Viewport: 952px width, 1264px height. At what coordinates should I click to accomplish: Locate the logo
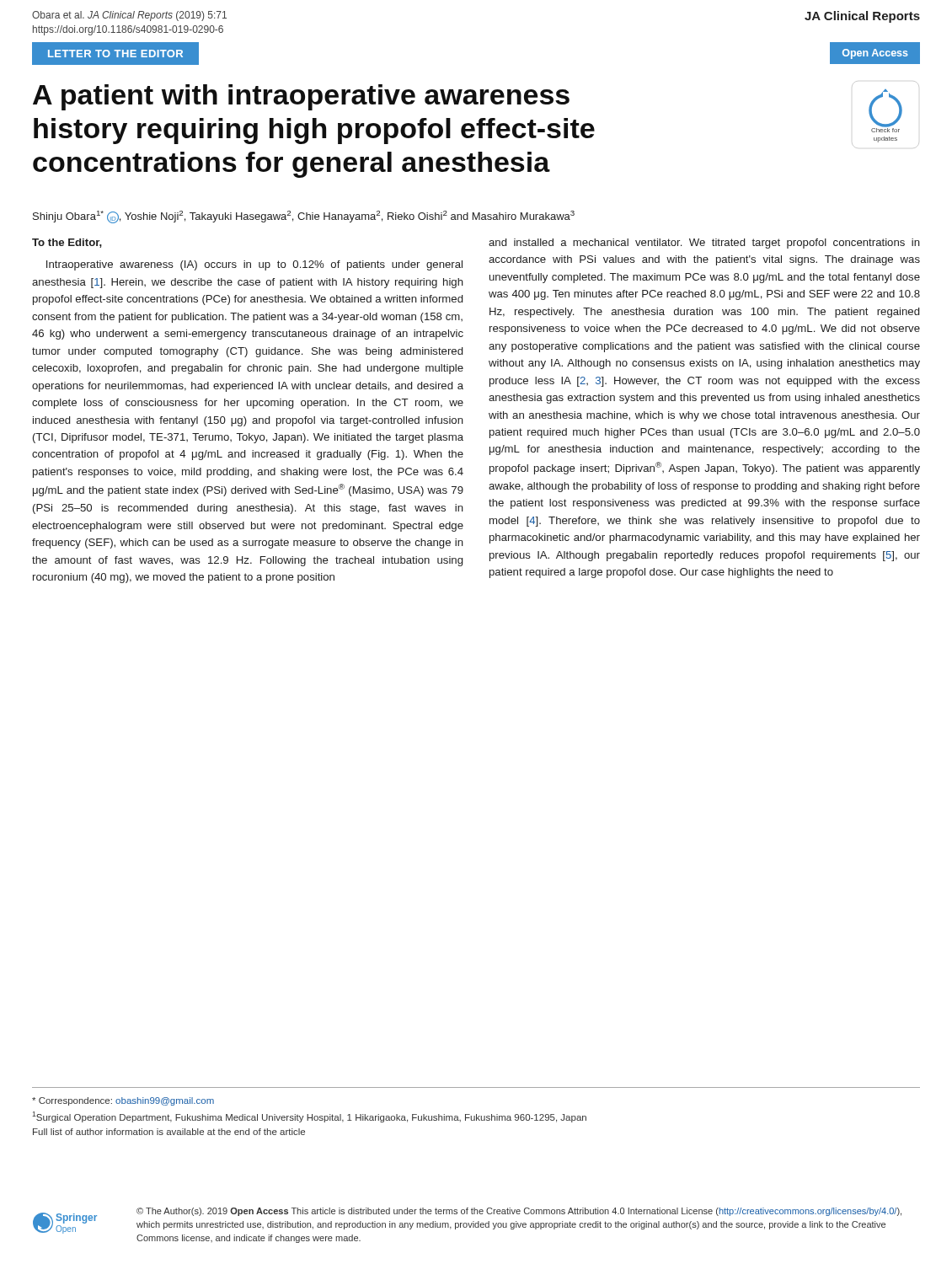point(78,1224)
